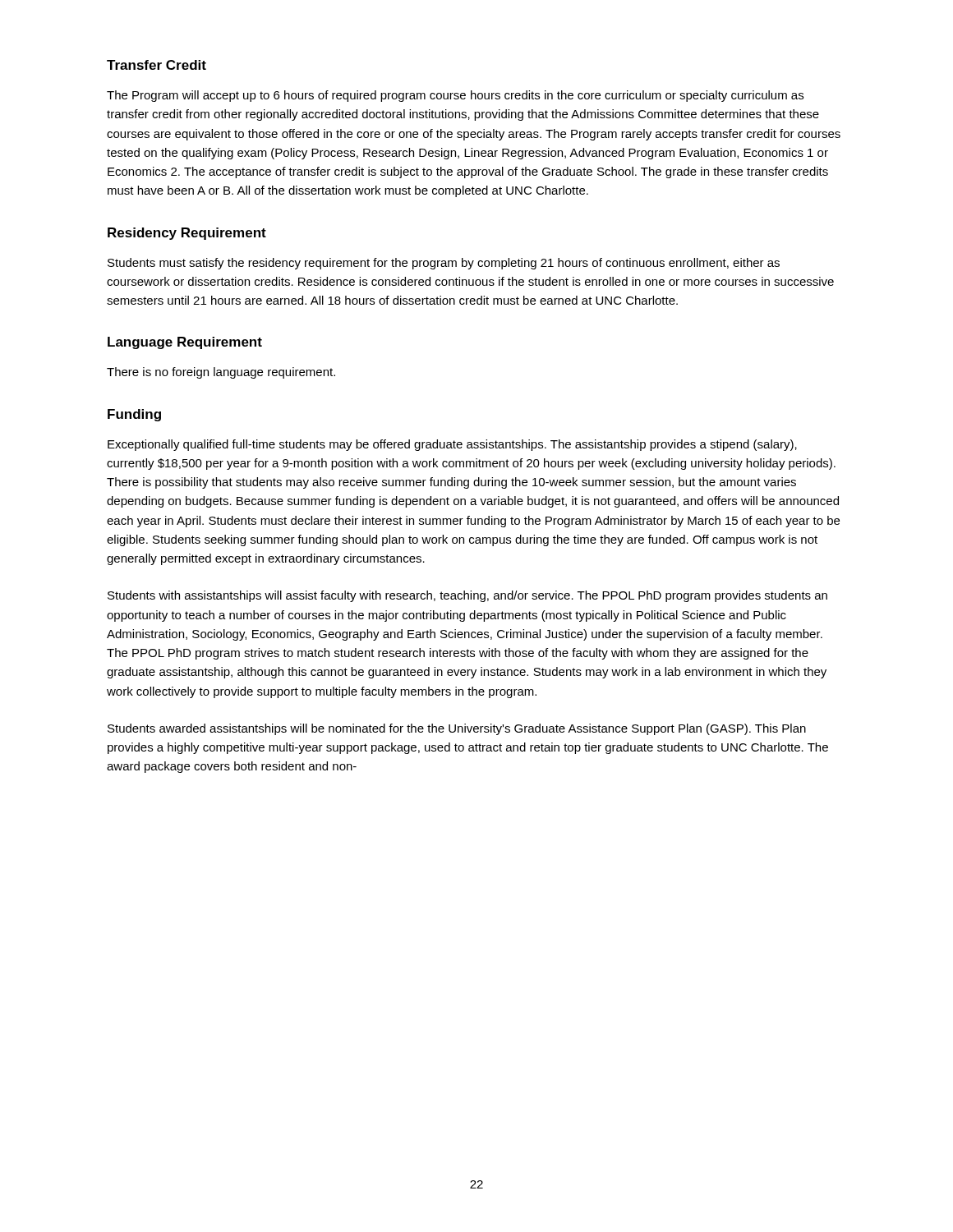This screenshot has height=1232, width=953.
Task: Point to the element starting "Residency Requirement"
Action: [x=186, y=232]
